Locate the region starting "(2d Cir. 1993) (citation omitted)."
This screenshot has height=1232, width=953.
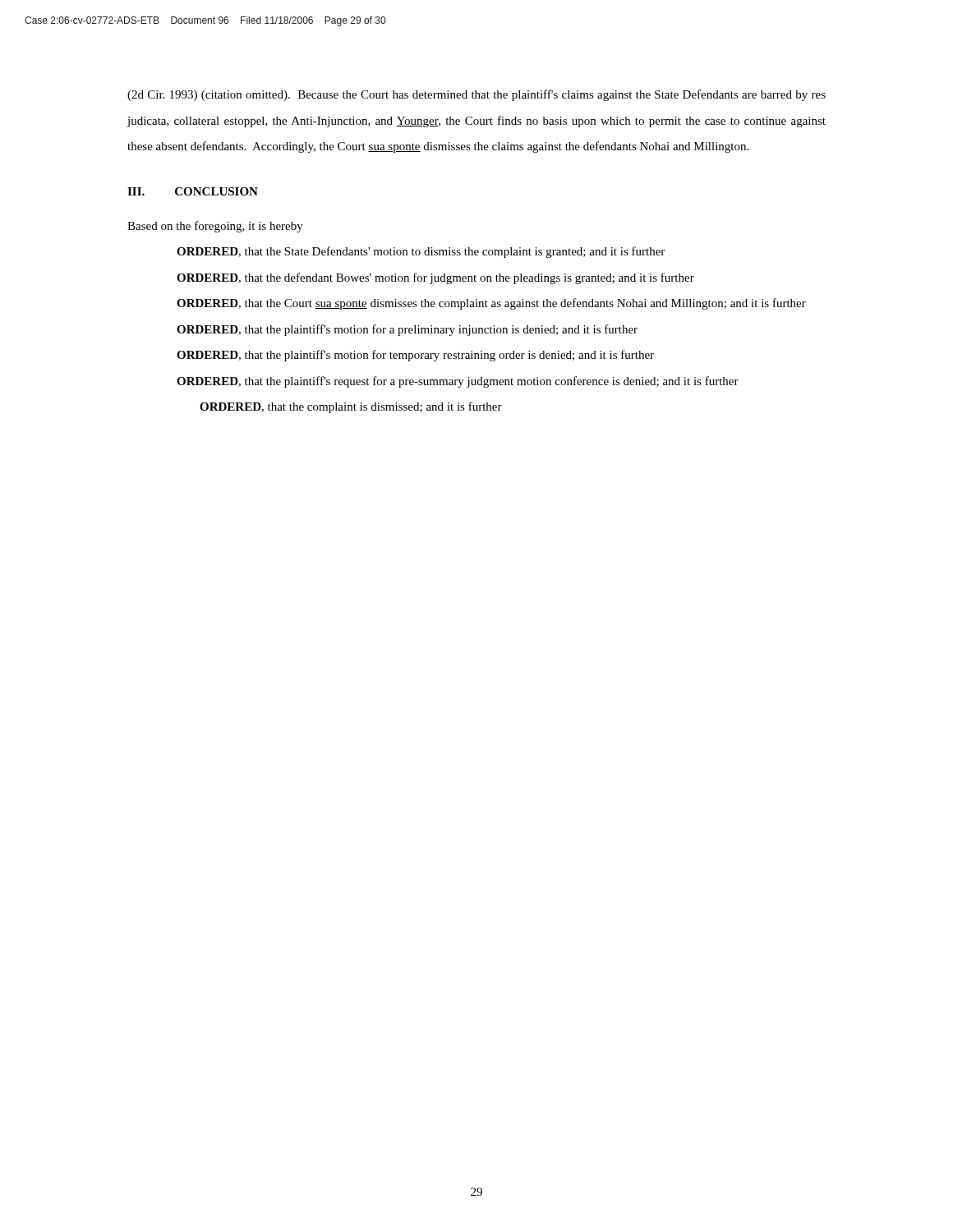[476, 120]
